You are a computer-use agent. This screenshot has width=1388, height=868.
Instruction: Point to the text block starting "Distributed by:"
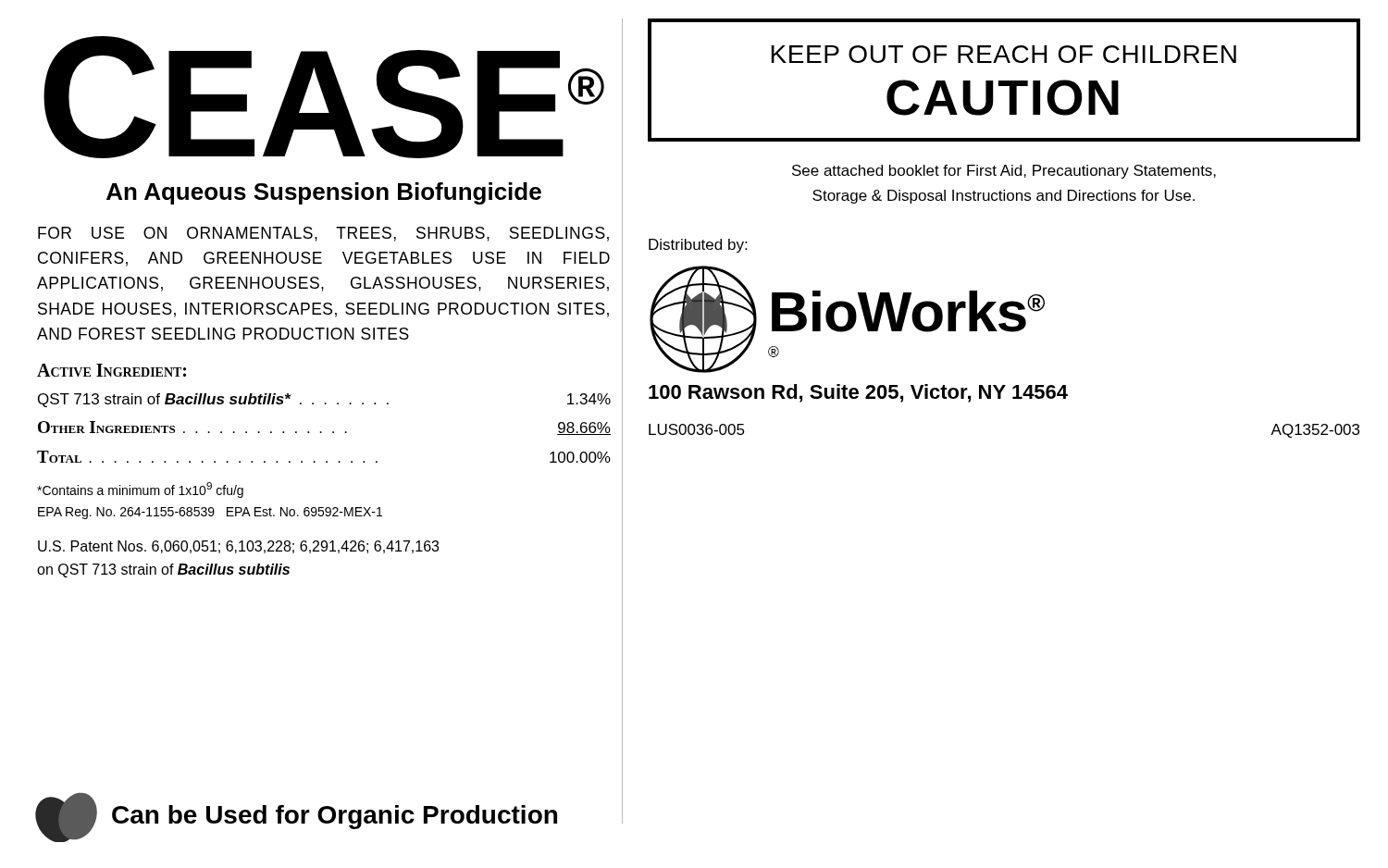pos(698,245)
